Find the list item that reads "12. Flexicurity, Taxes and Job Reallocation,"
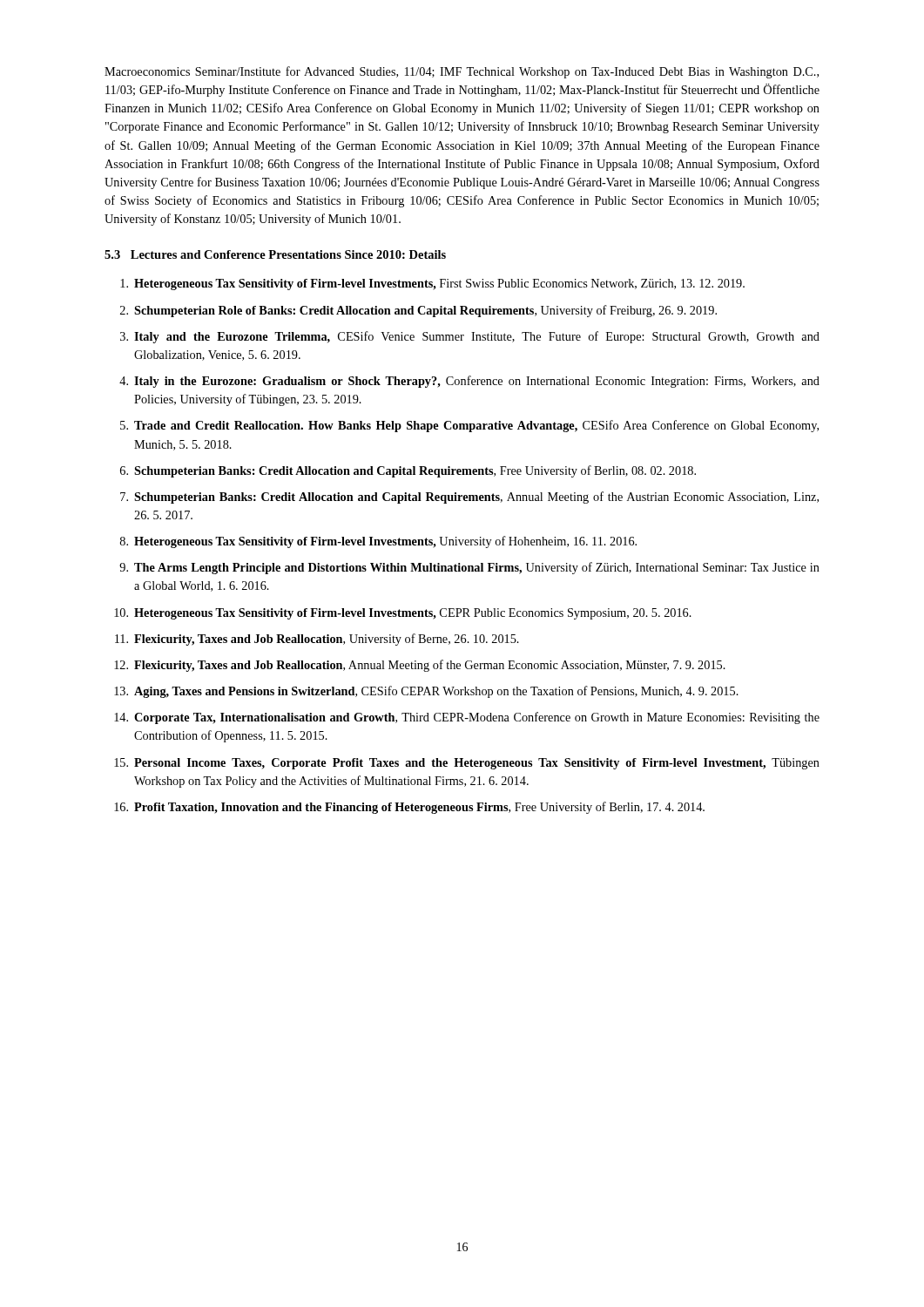 click(462, 665)
